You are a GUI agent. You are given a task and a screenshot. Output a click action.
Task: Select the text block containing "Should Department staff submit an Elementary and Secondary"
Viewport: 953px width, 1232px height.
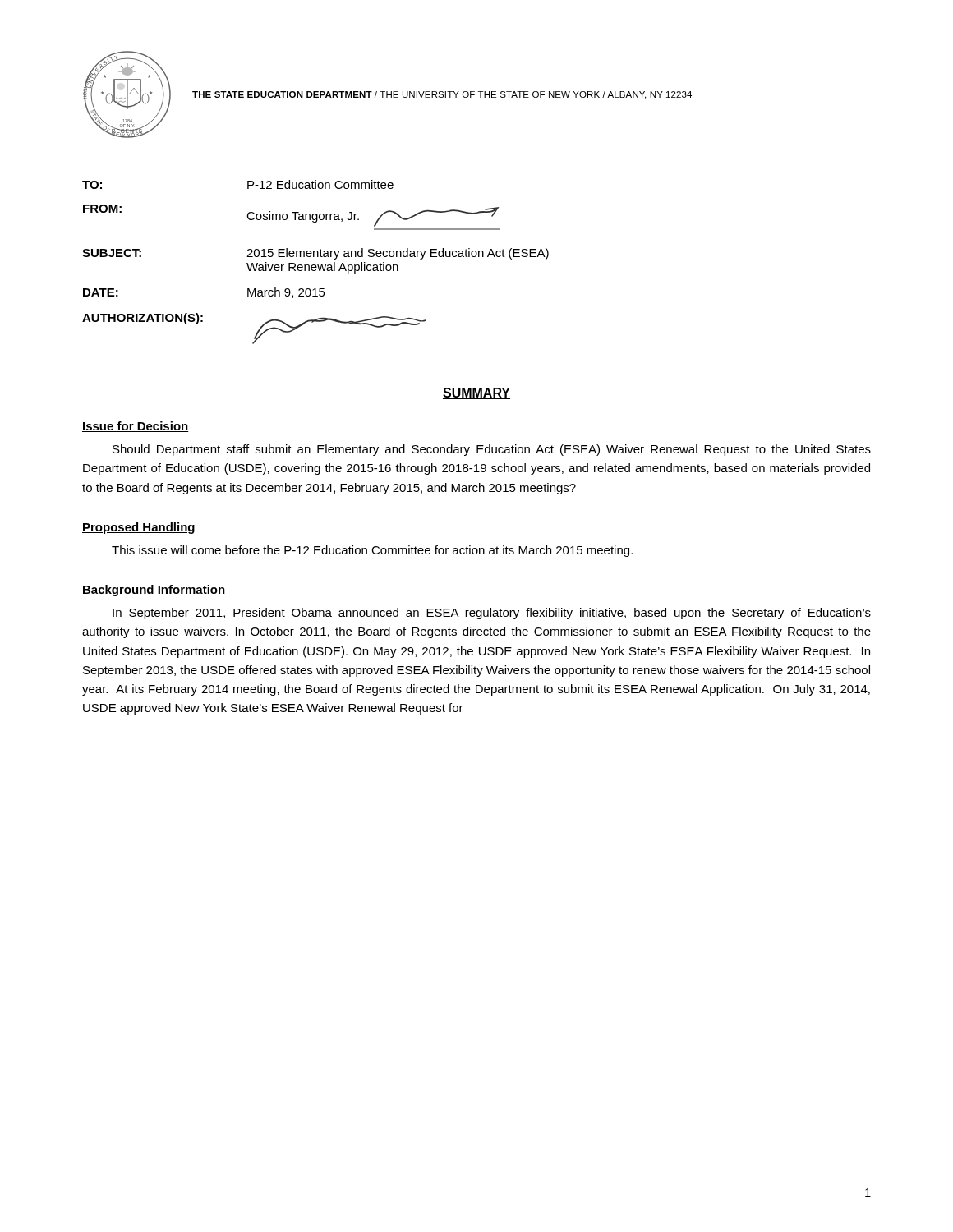point(476,468)
